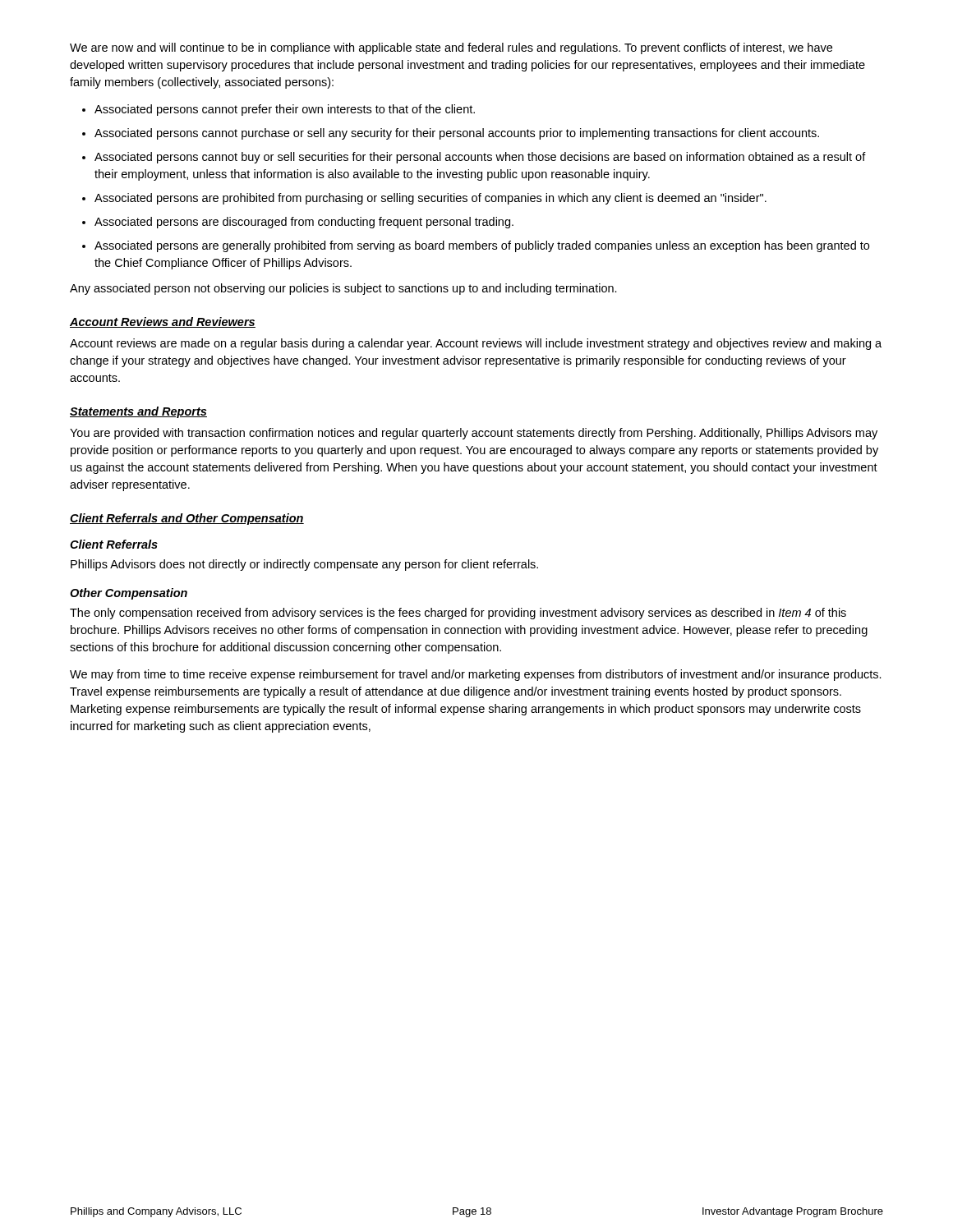Point to the block beginning "Associated persons are prohibited from purchasing or"
Screen dimensions: 1232x953
click(x=431, y=198)
